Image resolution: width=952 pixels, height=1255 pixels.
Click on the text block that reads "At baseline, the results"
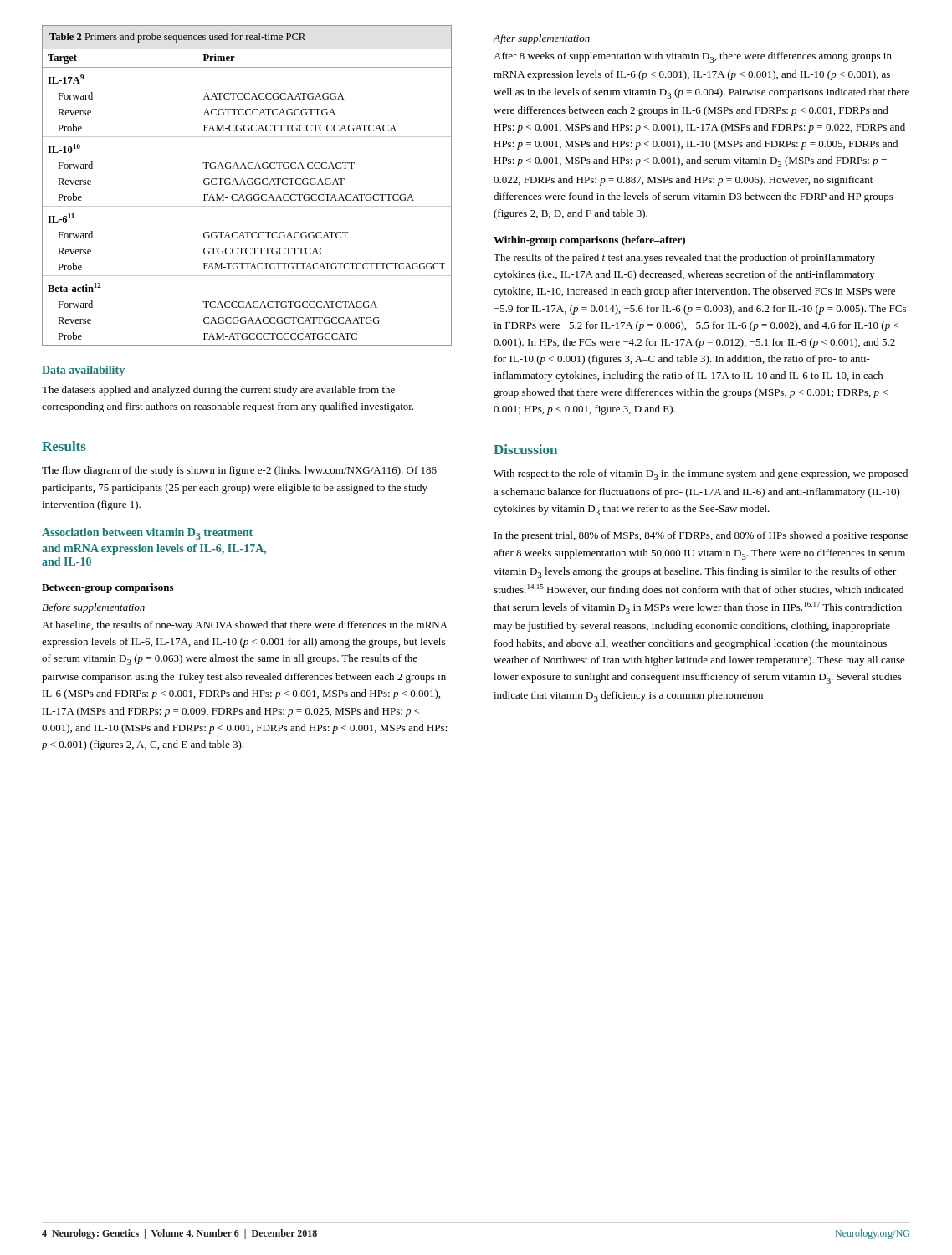245,684
